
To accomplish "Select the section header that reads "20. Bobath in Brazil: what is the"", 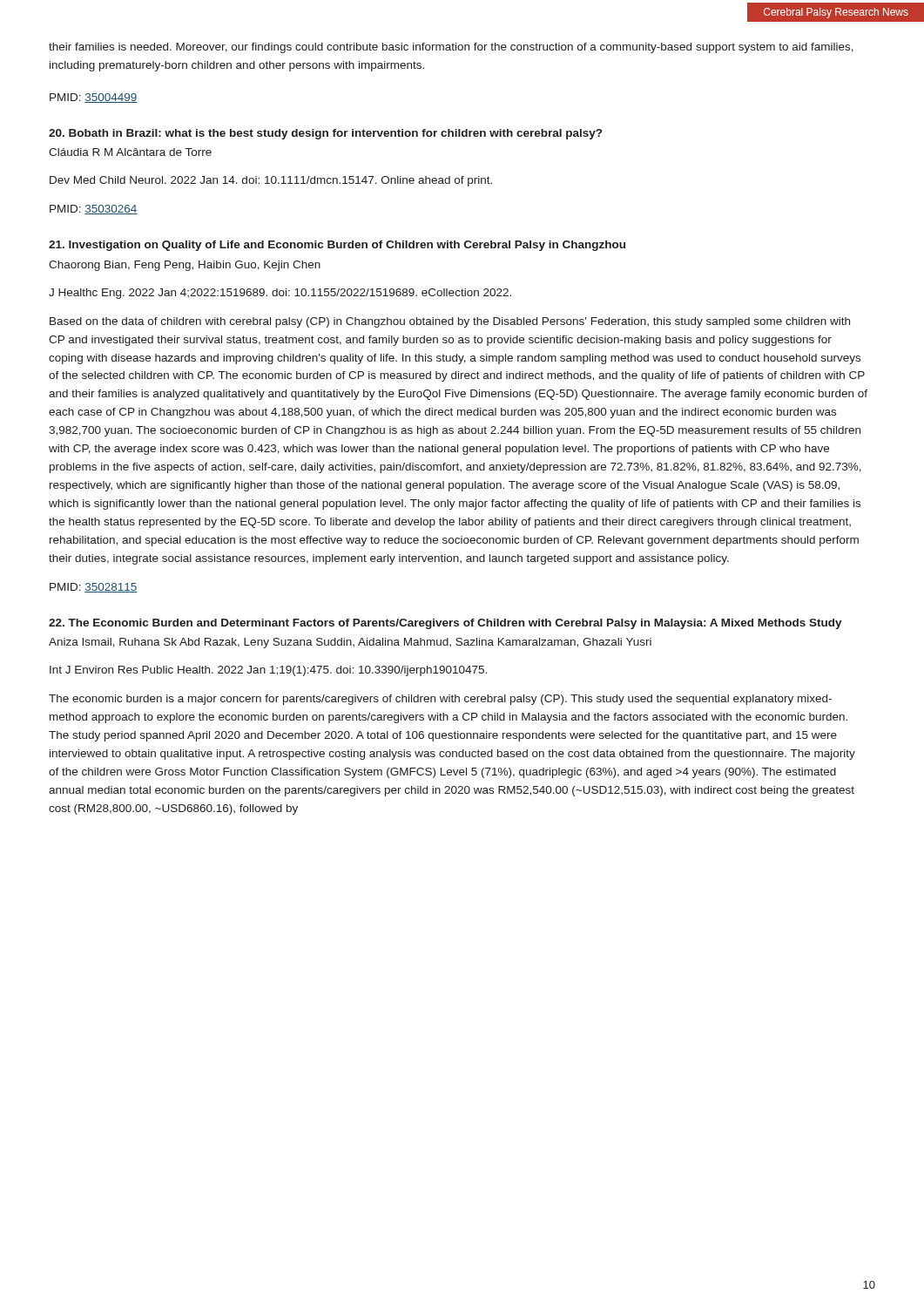I will (458, 143).
